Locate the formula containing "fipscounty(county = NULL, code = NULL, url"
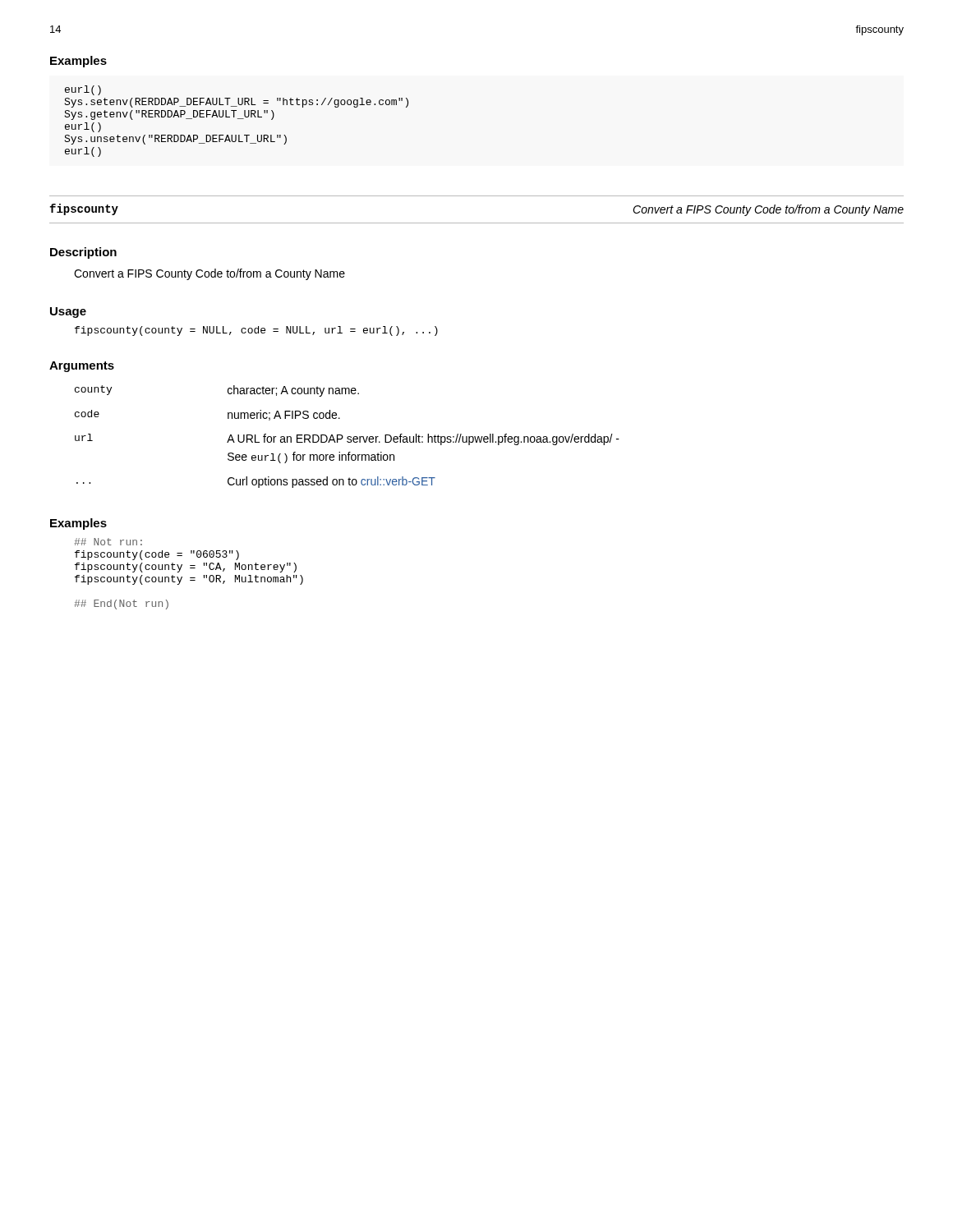Image resolution: width=953 pixels, height=1232 pixels. click(x=256, y=331)
